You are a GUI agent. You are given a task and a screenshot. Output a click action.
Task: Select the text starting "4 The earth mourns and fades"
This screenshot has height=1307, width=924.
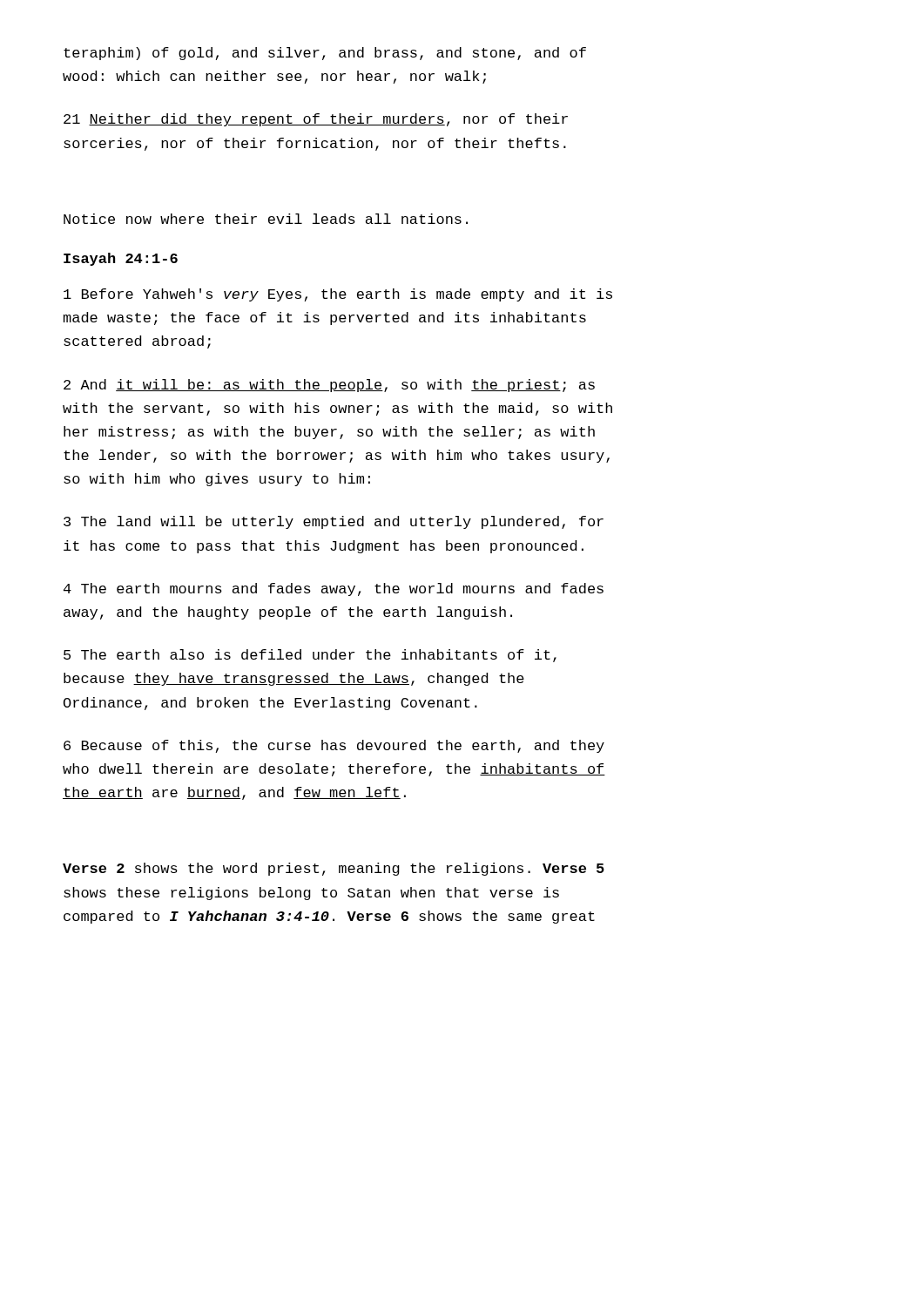(334, 601)
